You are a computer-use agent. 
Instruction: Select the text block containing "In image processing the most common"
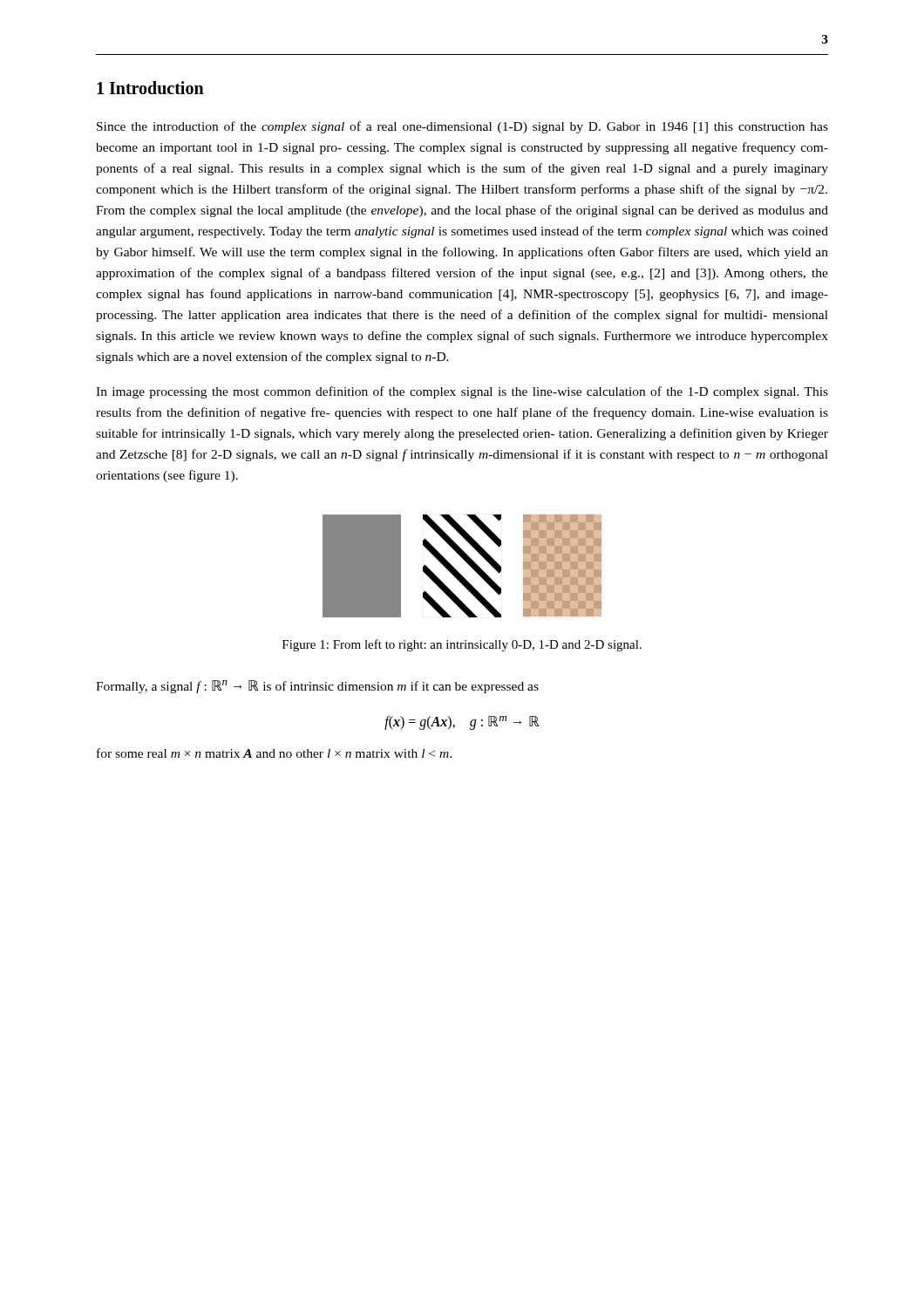point(462,434)
